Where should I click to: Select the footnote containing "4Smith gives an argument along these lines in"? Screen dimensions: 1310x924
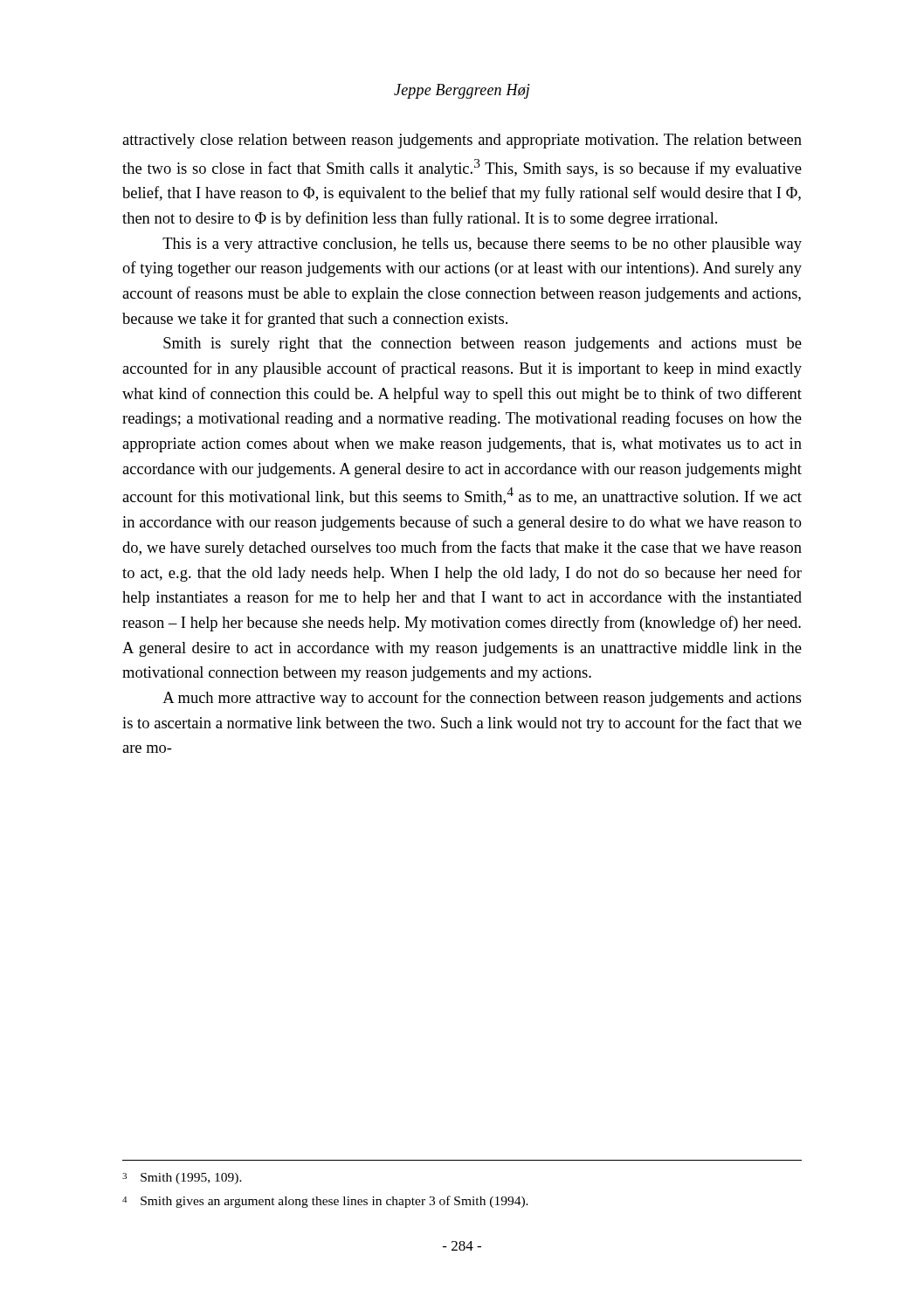point(326,1201)
